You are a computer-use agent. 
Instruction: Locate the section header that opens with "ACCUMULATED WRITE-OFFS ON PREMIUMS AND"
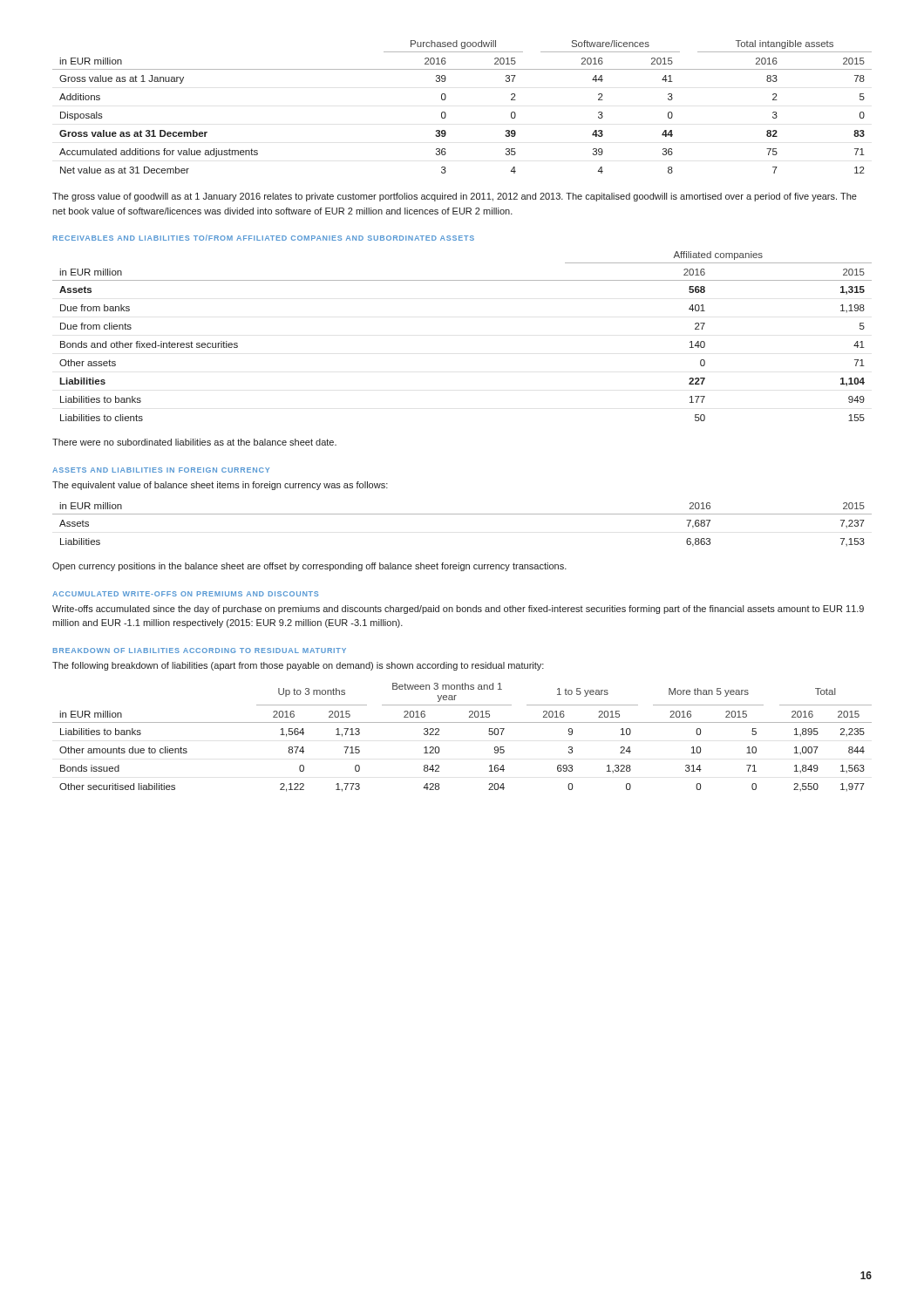point(186,593)
